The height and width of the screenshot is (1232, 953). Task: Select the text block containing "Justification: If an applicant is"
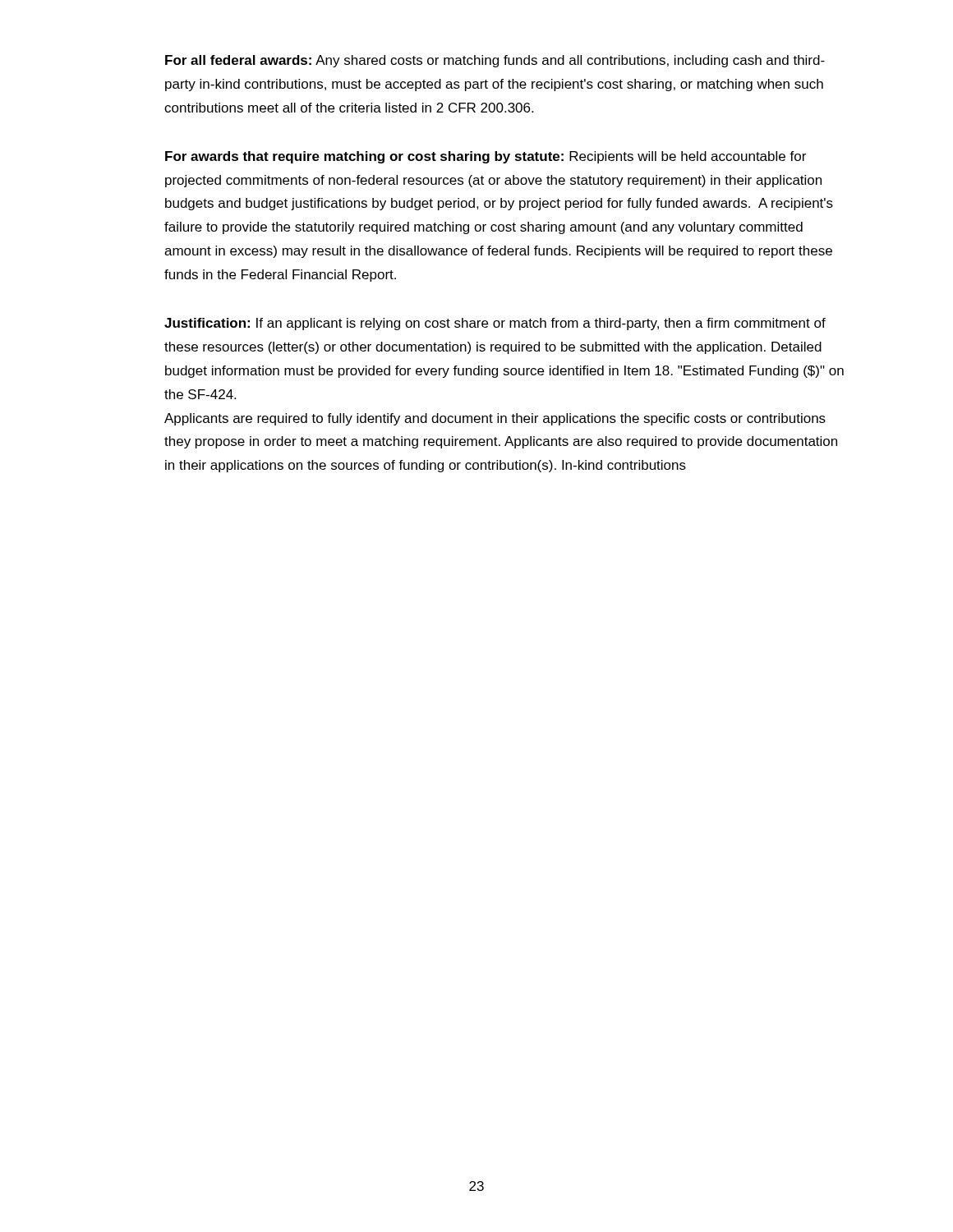[x=495, y=324]
